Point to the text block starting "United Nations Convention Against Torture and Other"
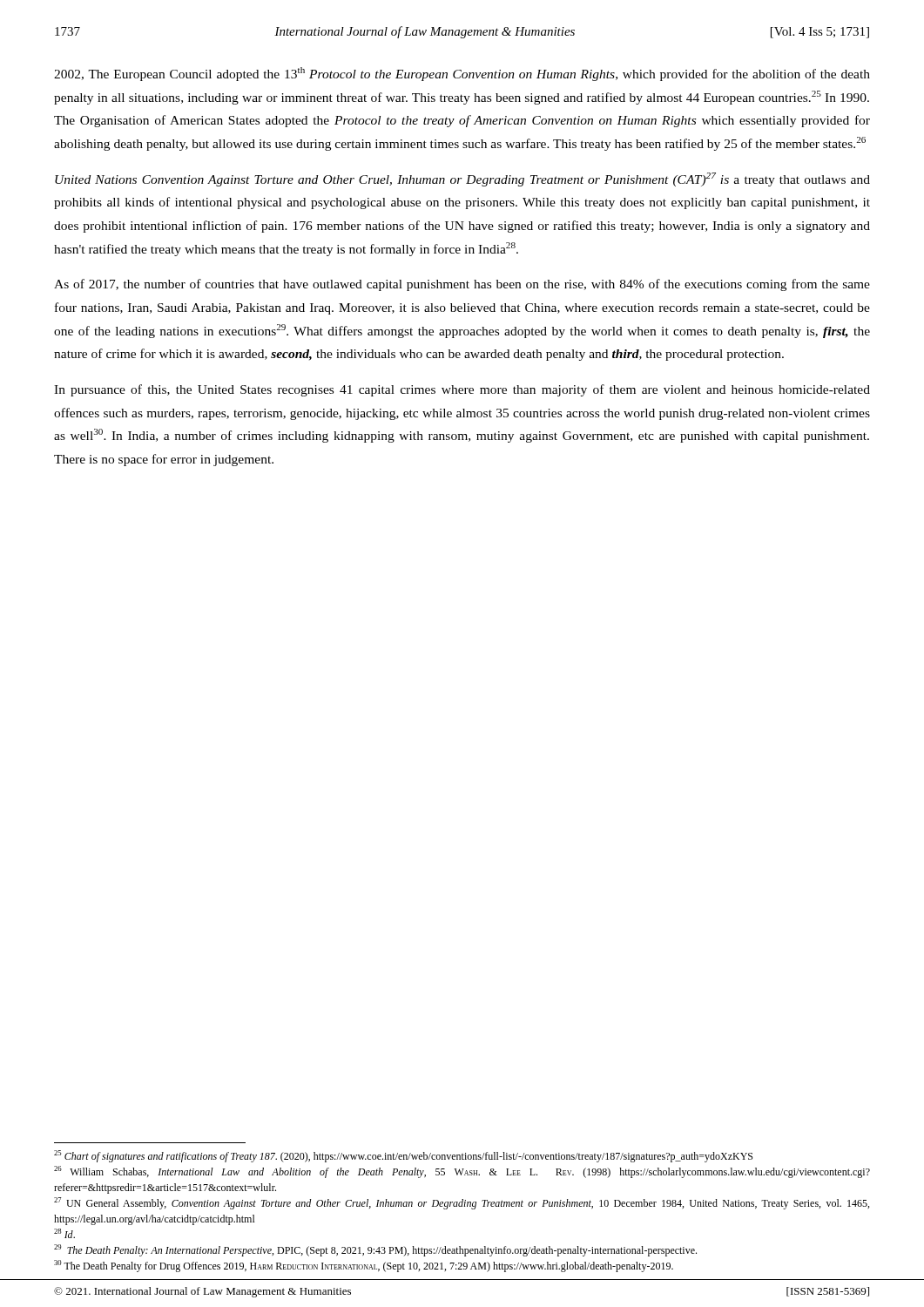Screen dimensions: 1307x924 coord(462,213)
